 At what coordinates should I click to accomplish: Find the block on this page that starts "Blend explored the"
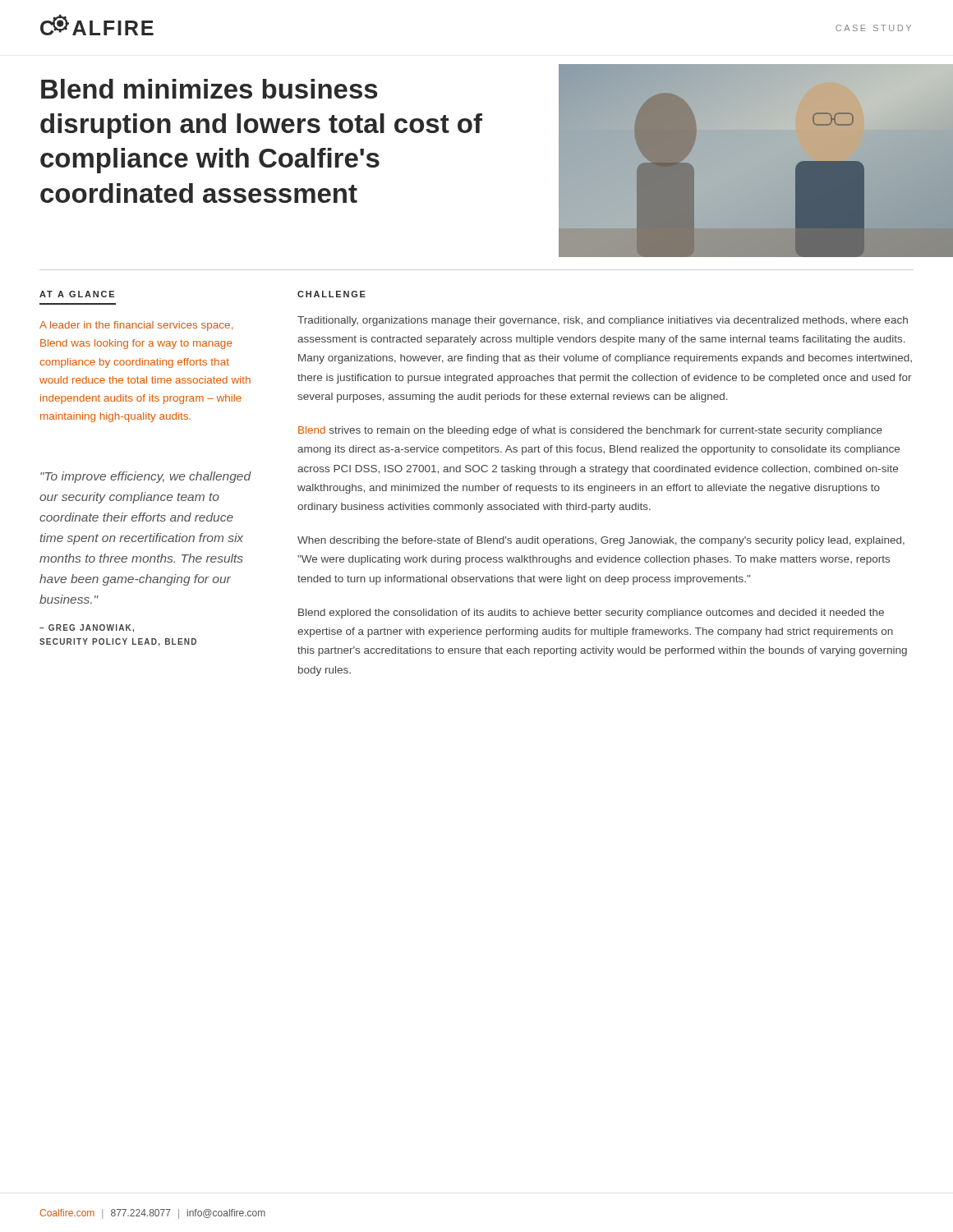pyautogui.click(x=605, y=641)
